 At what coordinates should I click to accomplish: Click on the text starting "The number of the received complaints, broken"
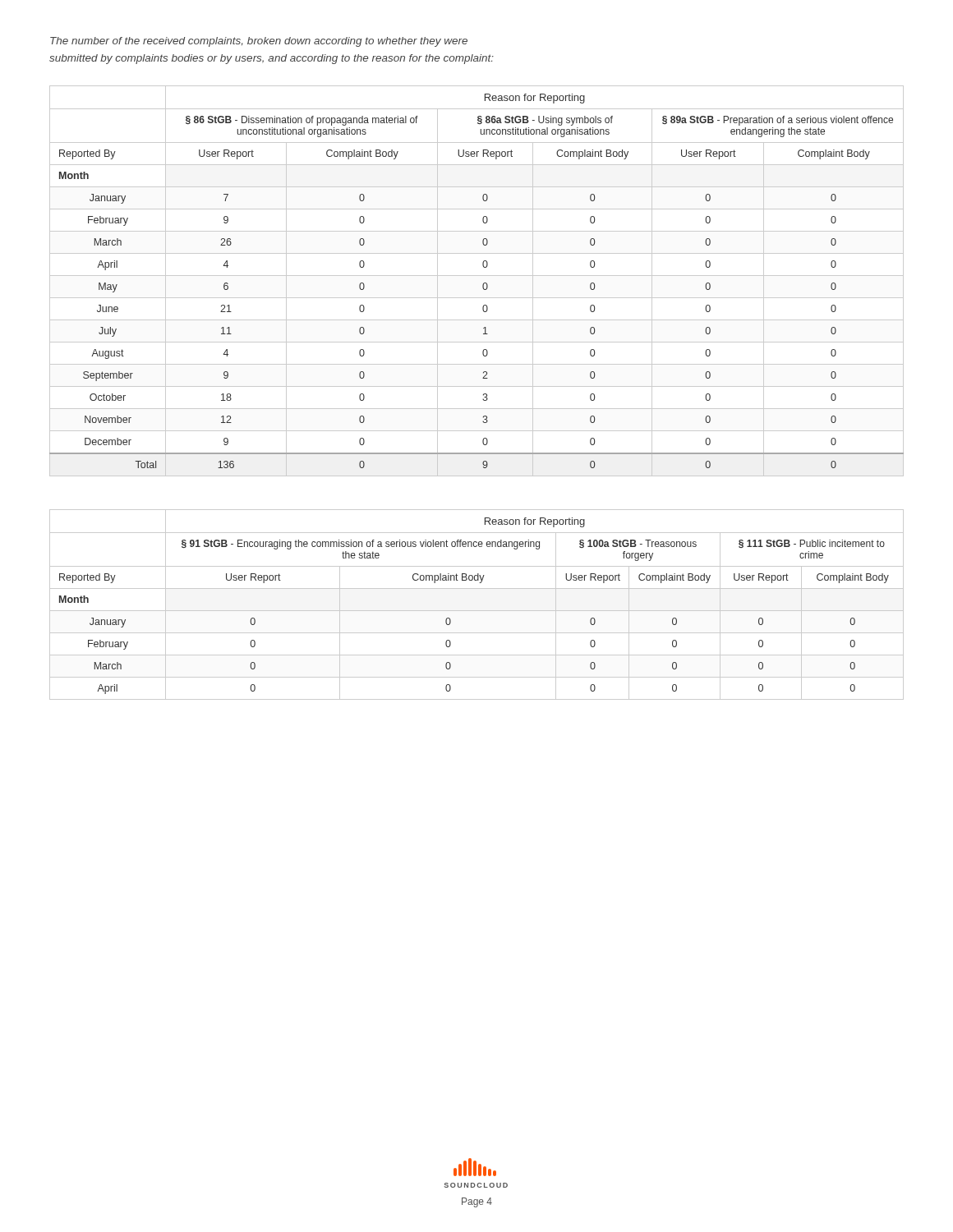[x=272, y=49]
